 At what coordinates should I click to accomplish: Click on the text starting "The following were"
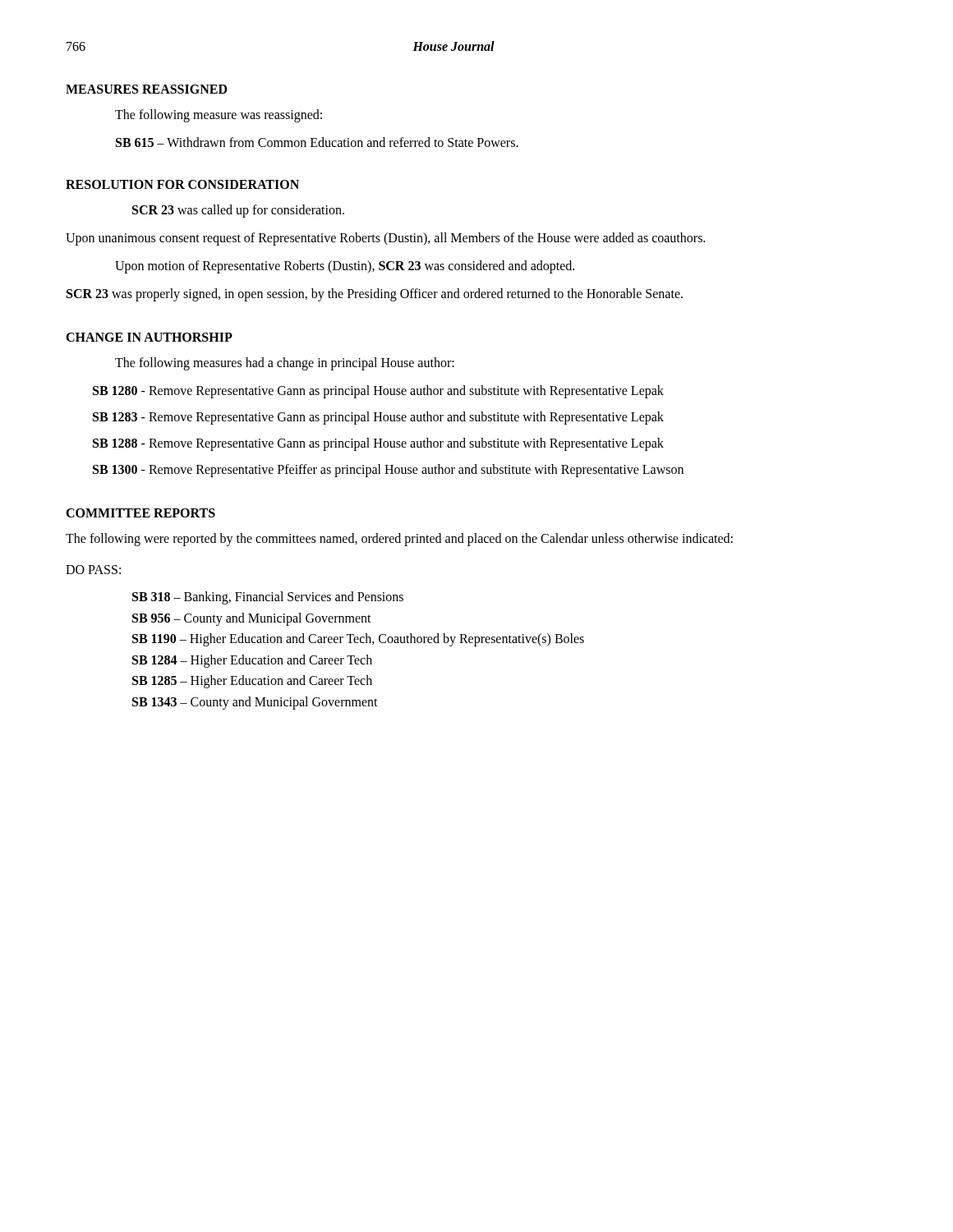coord(400,538)
